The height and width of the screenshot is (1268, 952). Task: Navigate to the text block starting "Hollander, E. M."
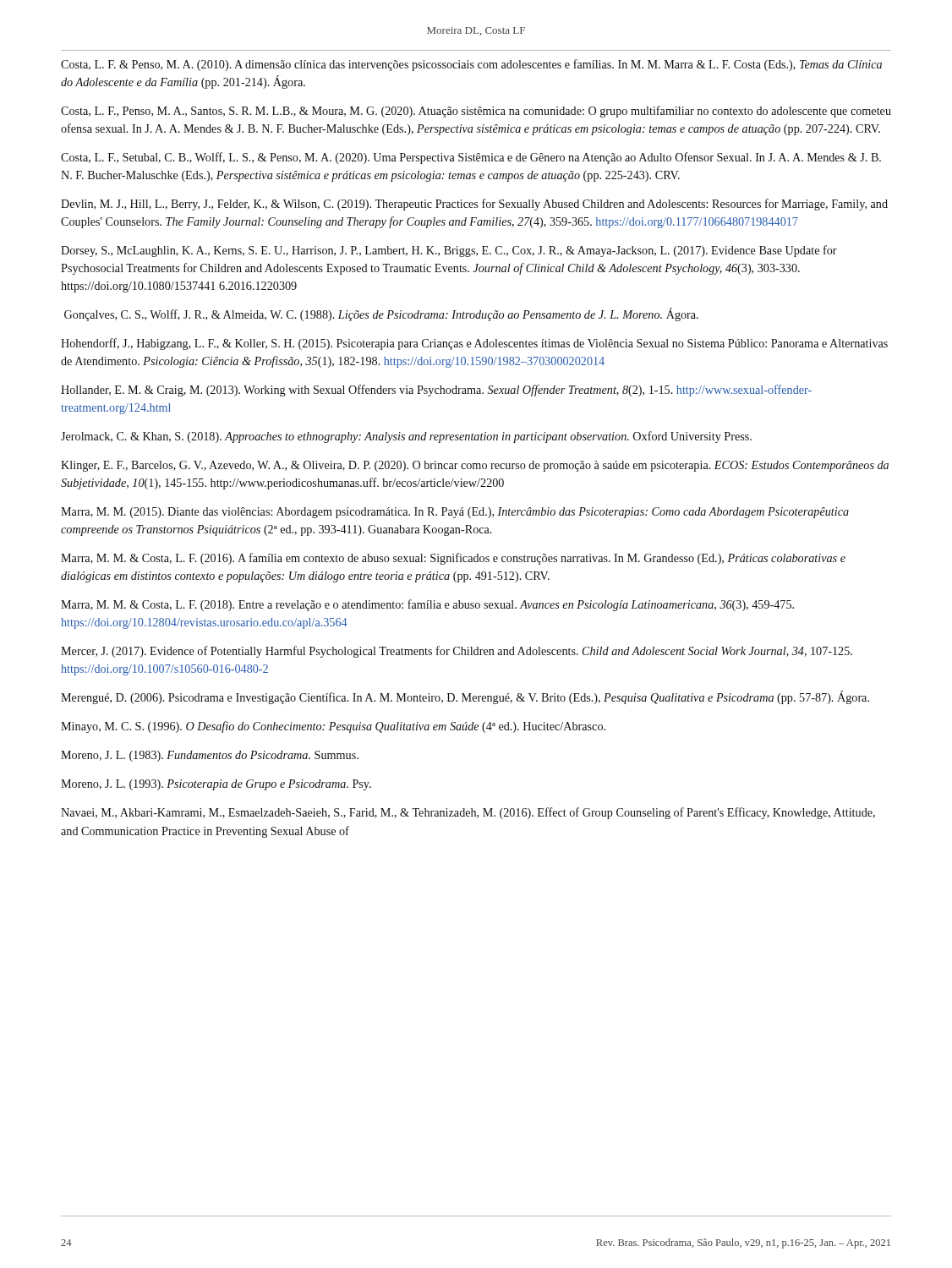436,399
